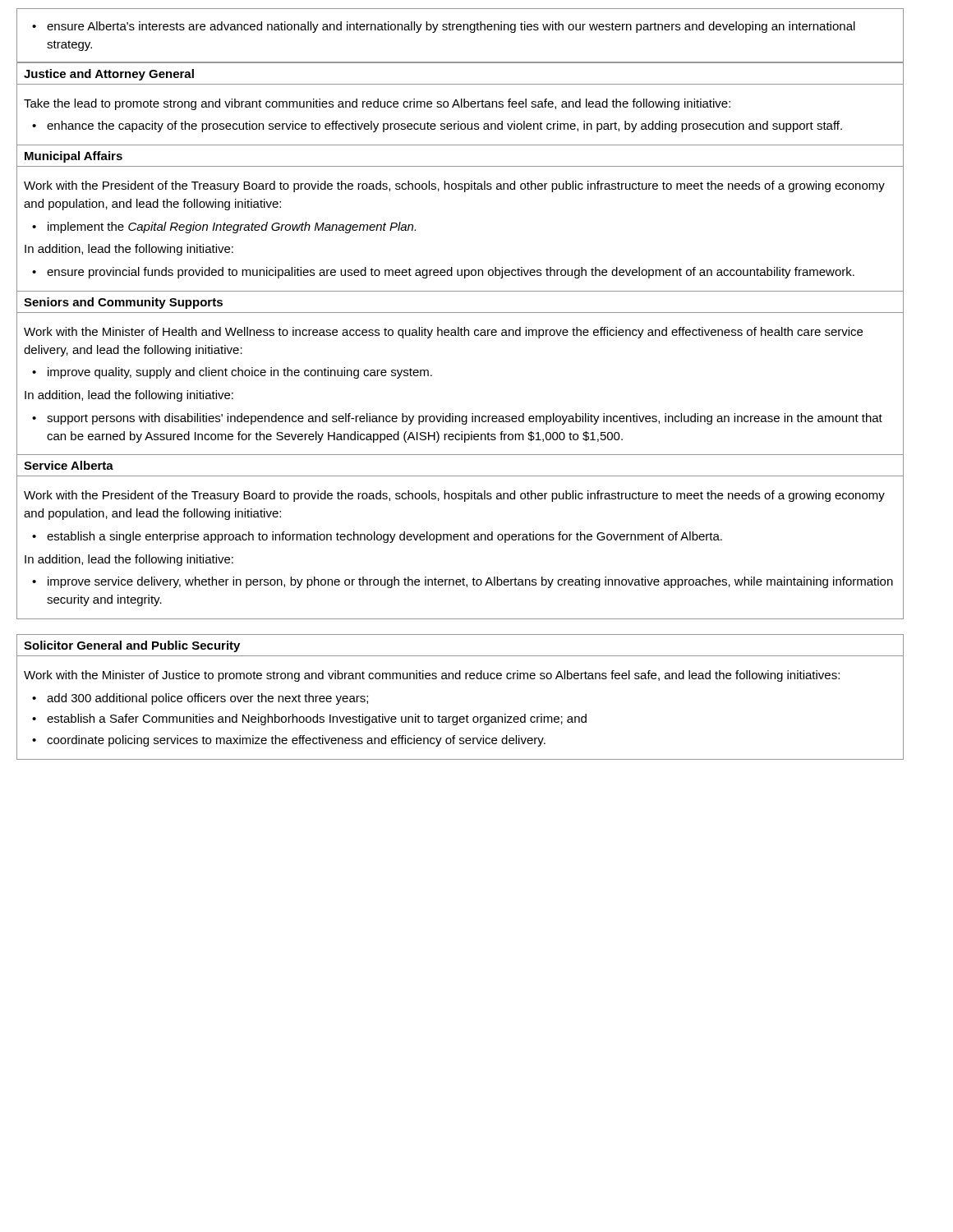
Task: Point to the block beginning "coordinate policing services to"
Action: pos(460,740)
